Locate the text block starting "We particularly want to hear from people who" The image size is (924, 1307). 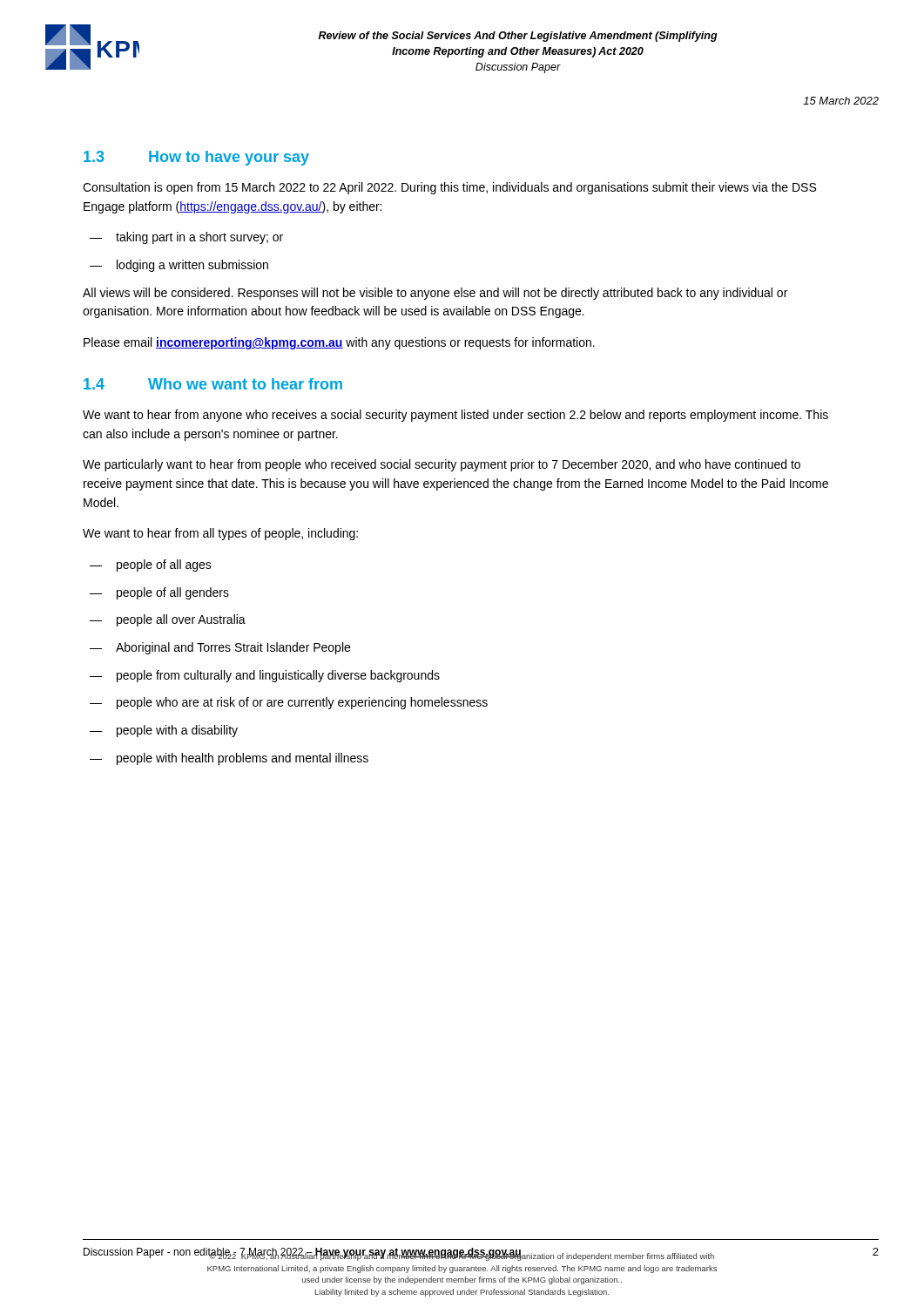pos(456,483)
